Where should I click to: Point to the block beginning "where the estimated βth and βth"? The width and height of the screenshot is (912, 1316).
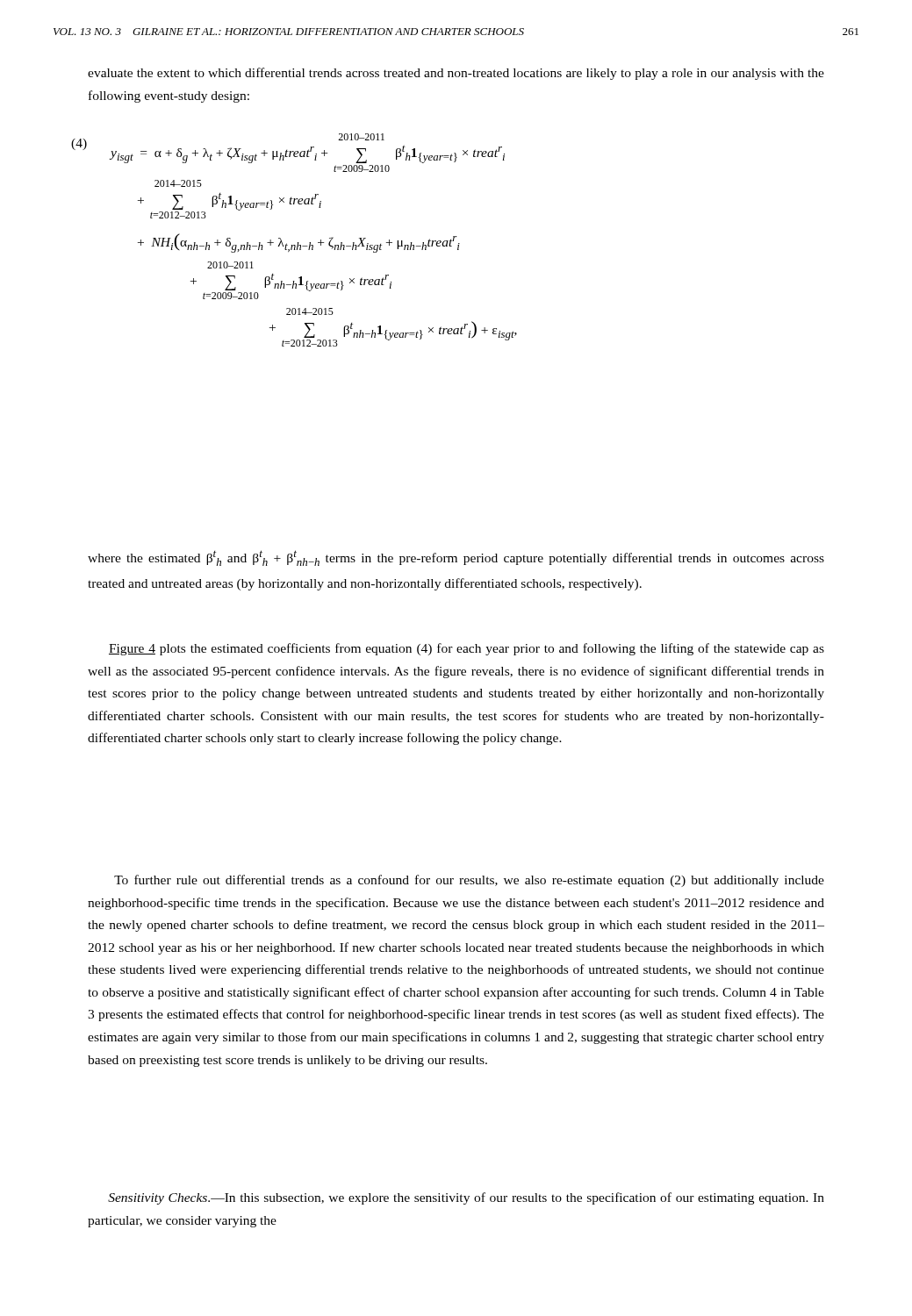tap(456, 568)
